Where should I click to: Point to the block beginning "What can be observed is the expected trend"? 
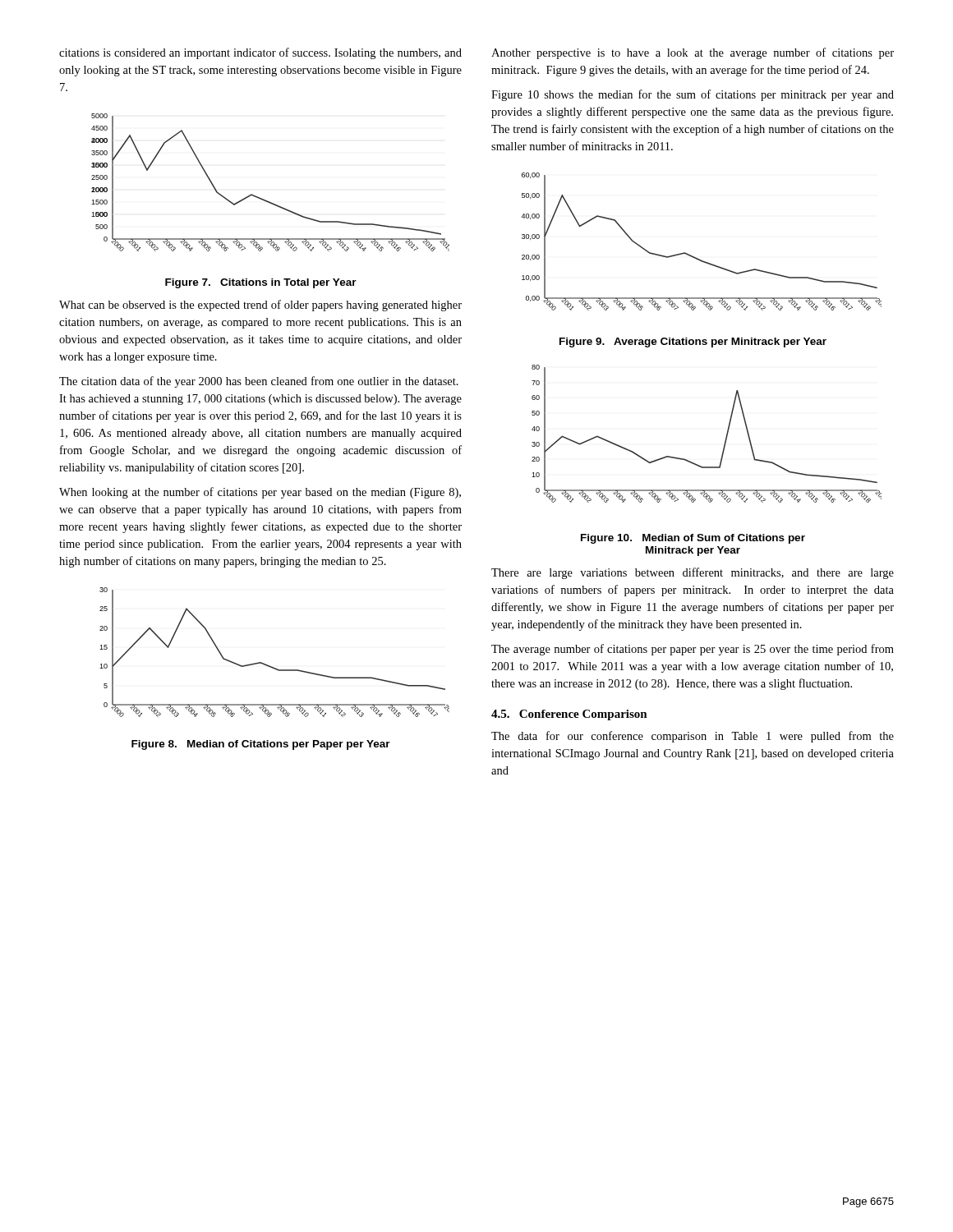coord(260,433)
